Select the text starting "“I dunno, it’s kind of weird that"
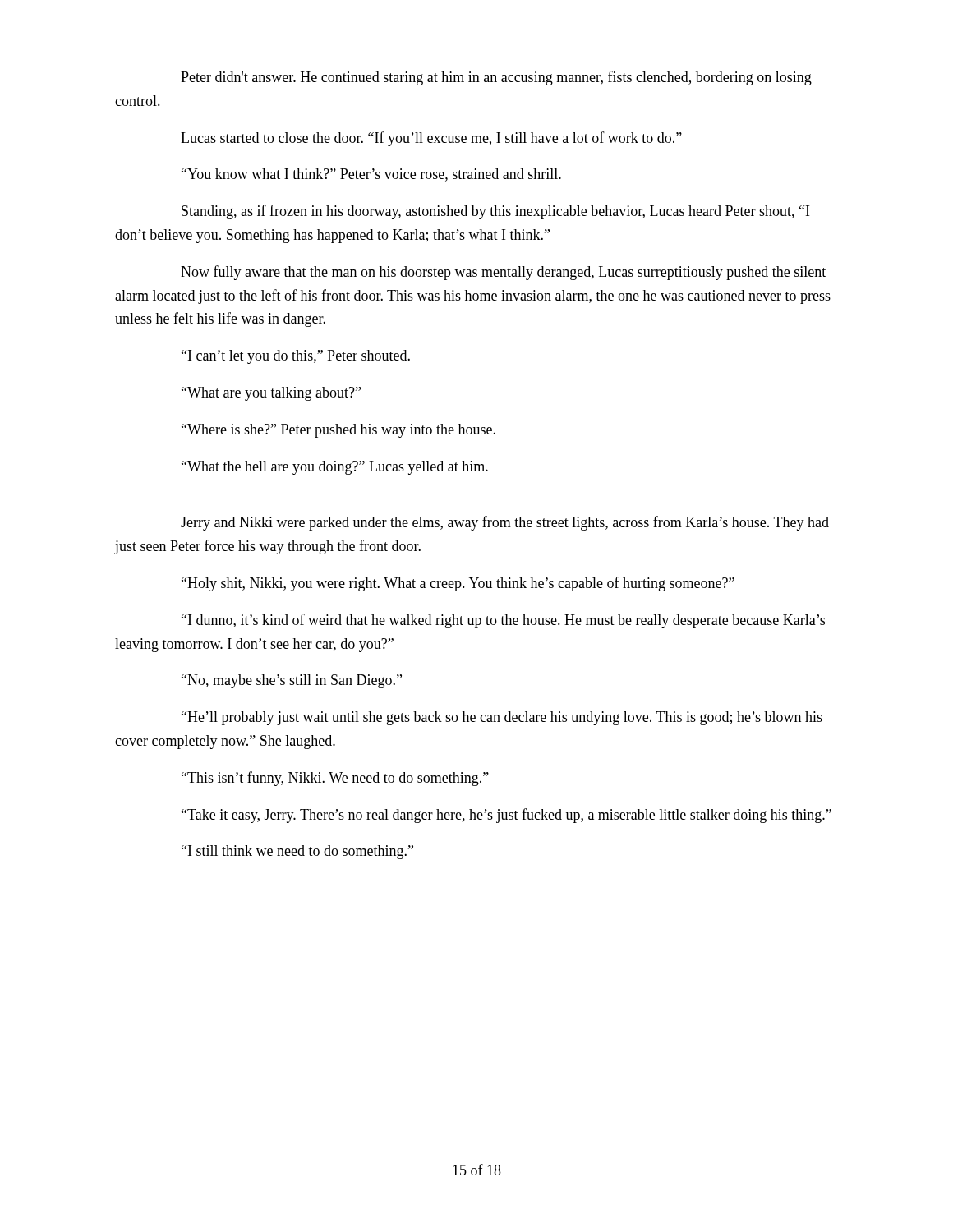The image size is (953, 1232). click(x=476, y=632)
